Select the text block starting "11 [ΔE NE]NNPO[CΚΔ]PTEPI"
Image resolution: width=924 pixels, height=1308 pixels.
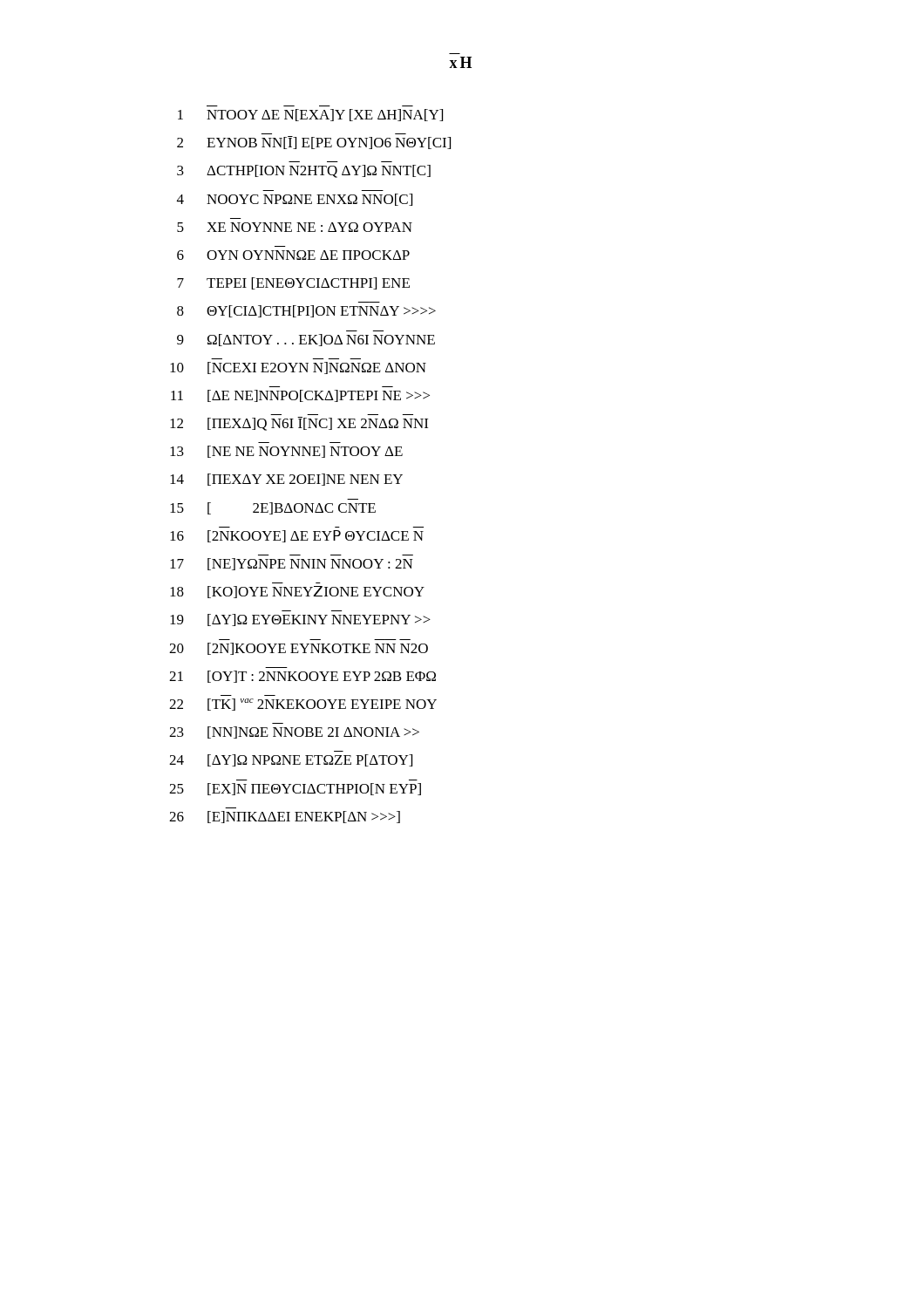point(292,395)
